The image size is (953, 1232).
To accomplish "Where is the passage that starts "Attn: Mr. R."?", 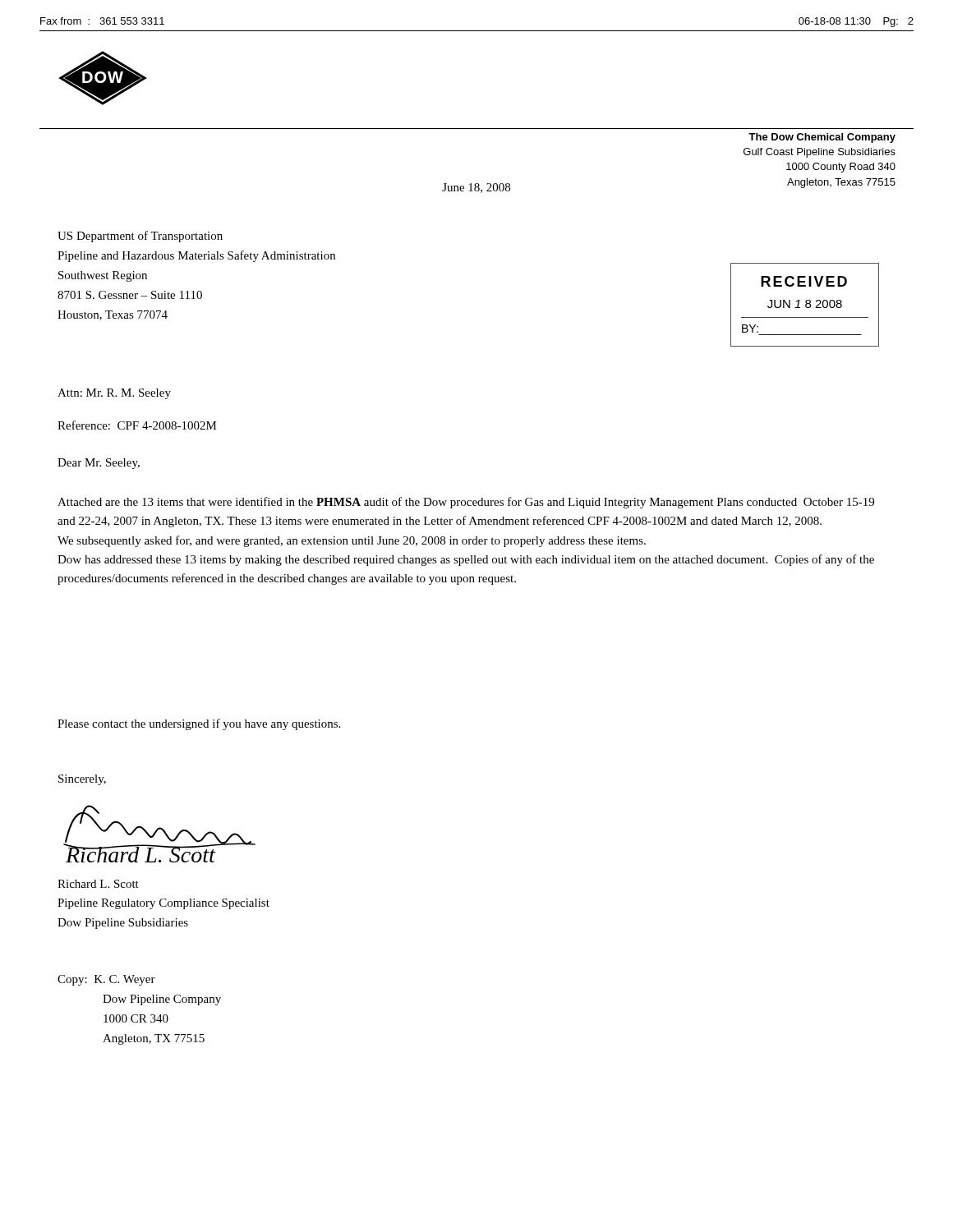I will [x=114, y=393].
